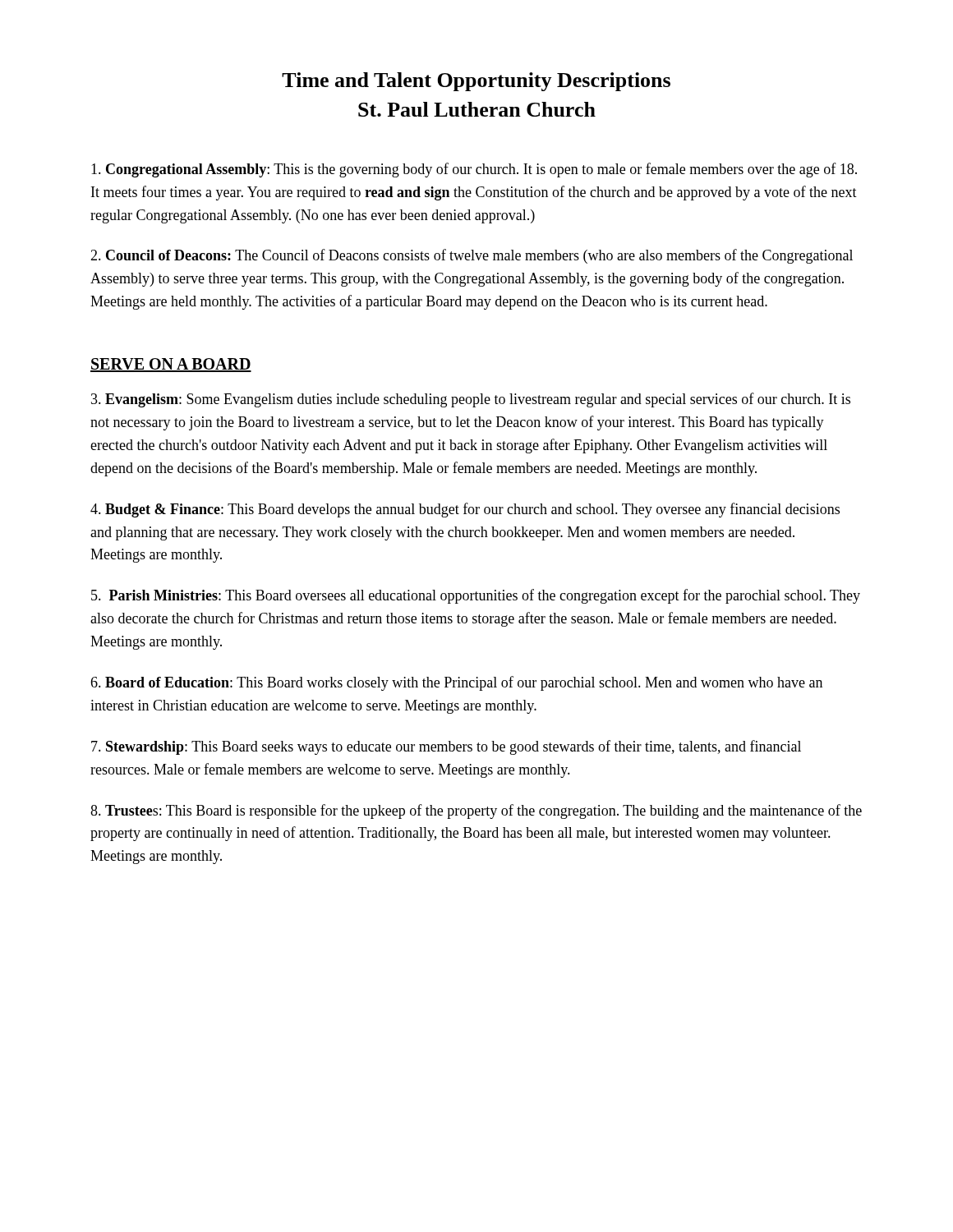Select the text starting "4. Budget & Finance:"
This screenshot has width=953, height=1232.
coord(465,532)
